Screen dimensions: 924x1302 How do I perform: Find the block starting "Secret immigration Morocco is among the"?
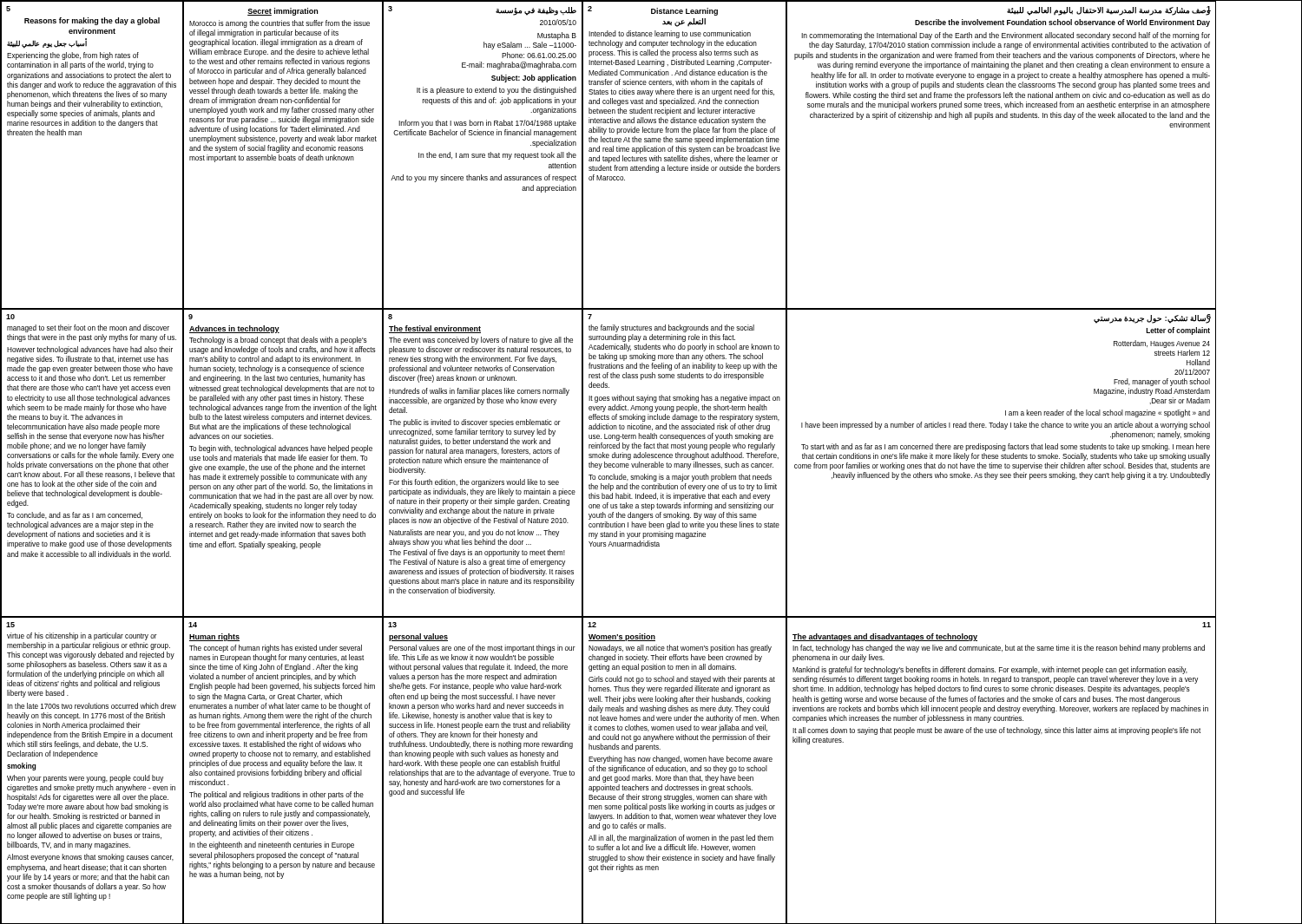[283, 85]
